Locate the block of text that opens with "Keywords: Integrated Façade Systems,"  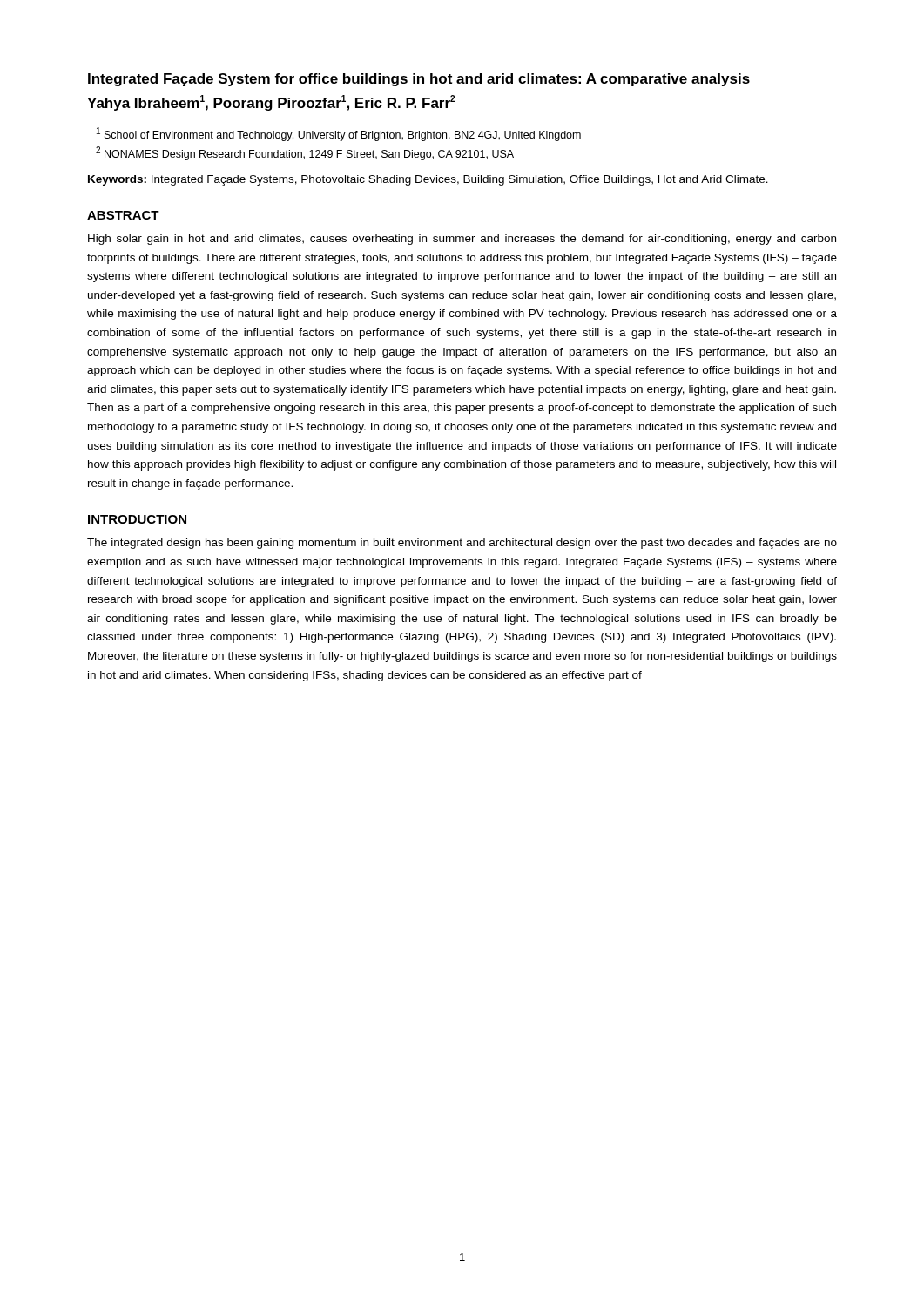pyautogui.click(x=428, y=179)
